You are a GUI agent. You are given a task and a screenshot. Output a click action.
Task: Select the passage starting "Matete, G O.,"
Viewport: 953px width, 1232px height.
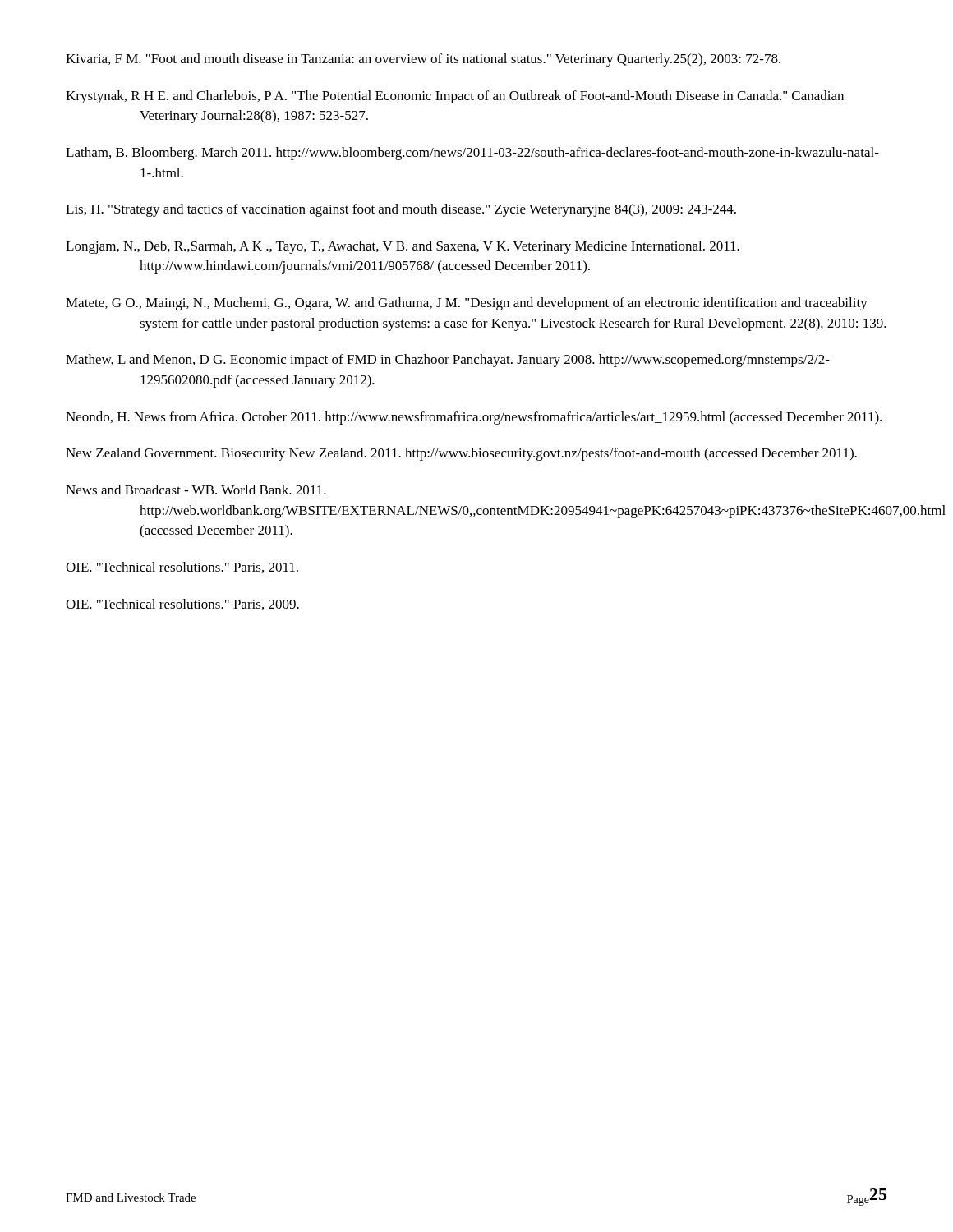click(476, 314)
